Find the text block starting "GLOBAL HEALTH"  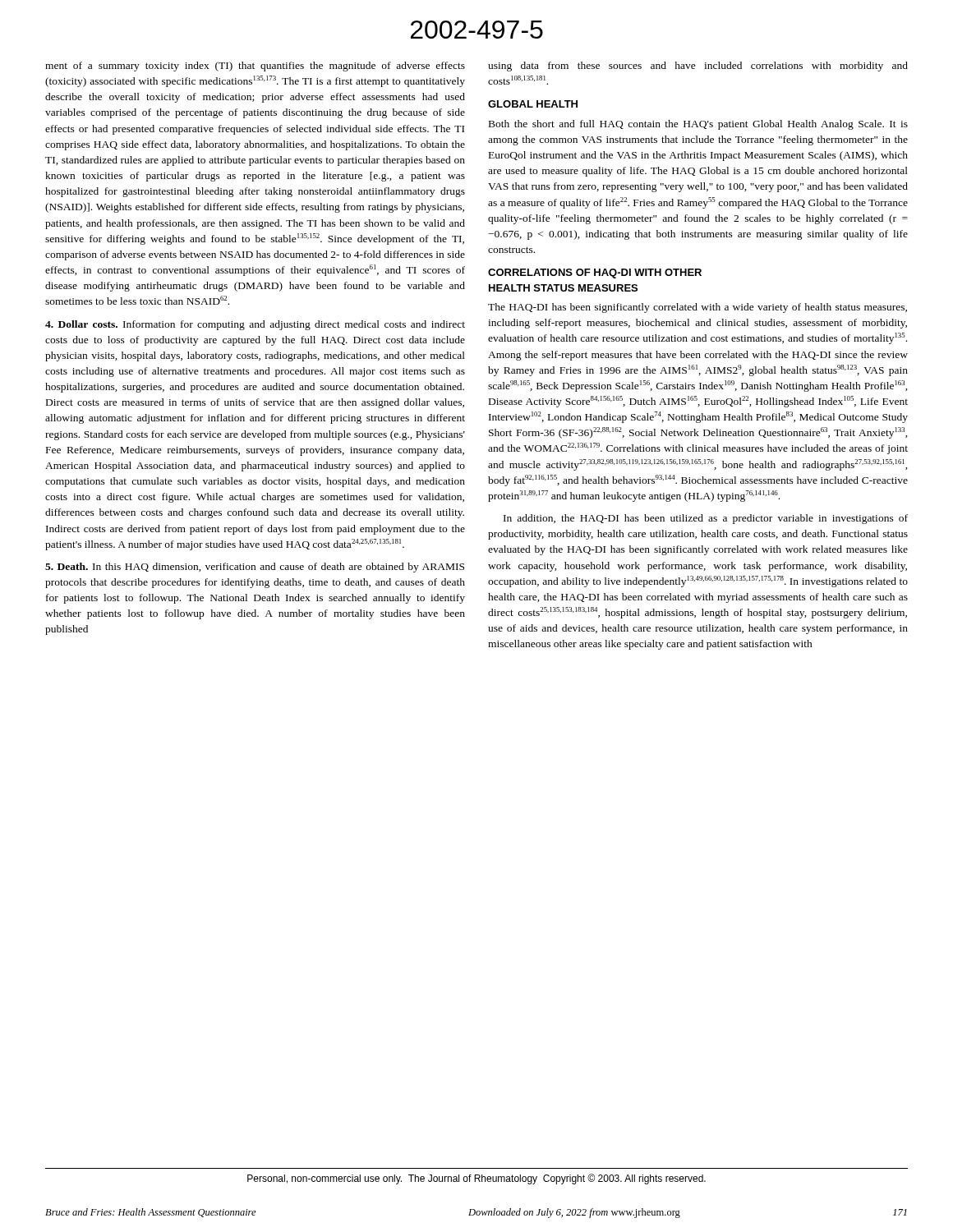[533, 104]
